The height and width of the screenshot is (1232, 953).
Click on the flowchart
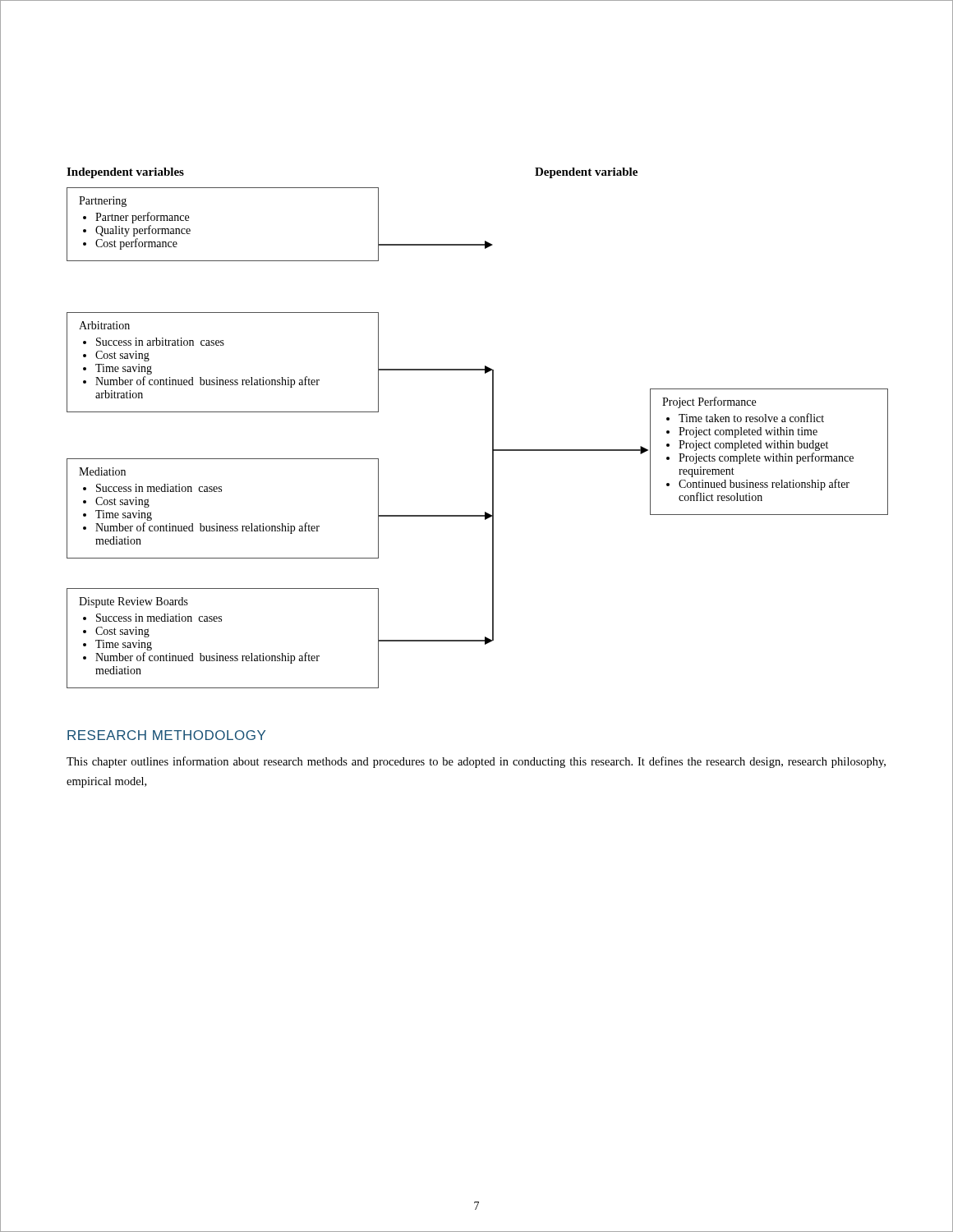coord(476,439)
